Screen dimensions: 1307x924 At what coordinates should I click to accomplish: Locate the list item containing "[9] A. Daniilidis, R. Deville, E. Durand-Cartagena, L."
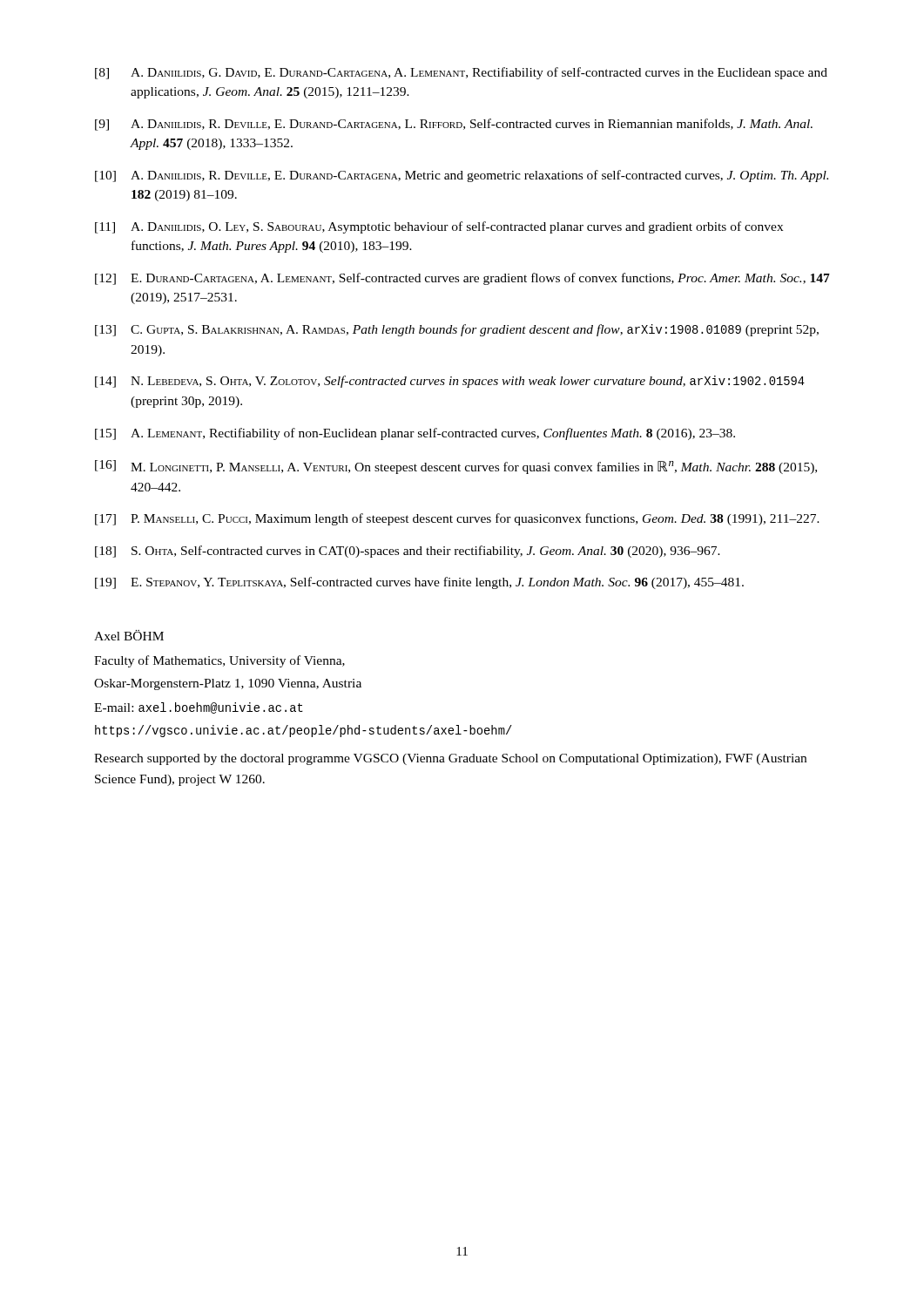pyautogui.click(x=462, y=134)
